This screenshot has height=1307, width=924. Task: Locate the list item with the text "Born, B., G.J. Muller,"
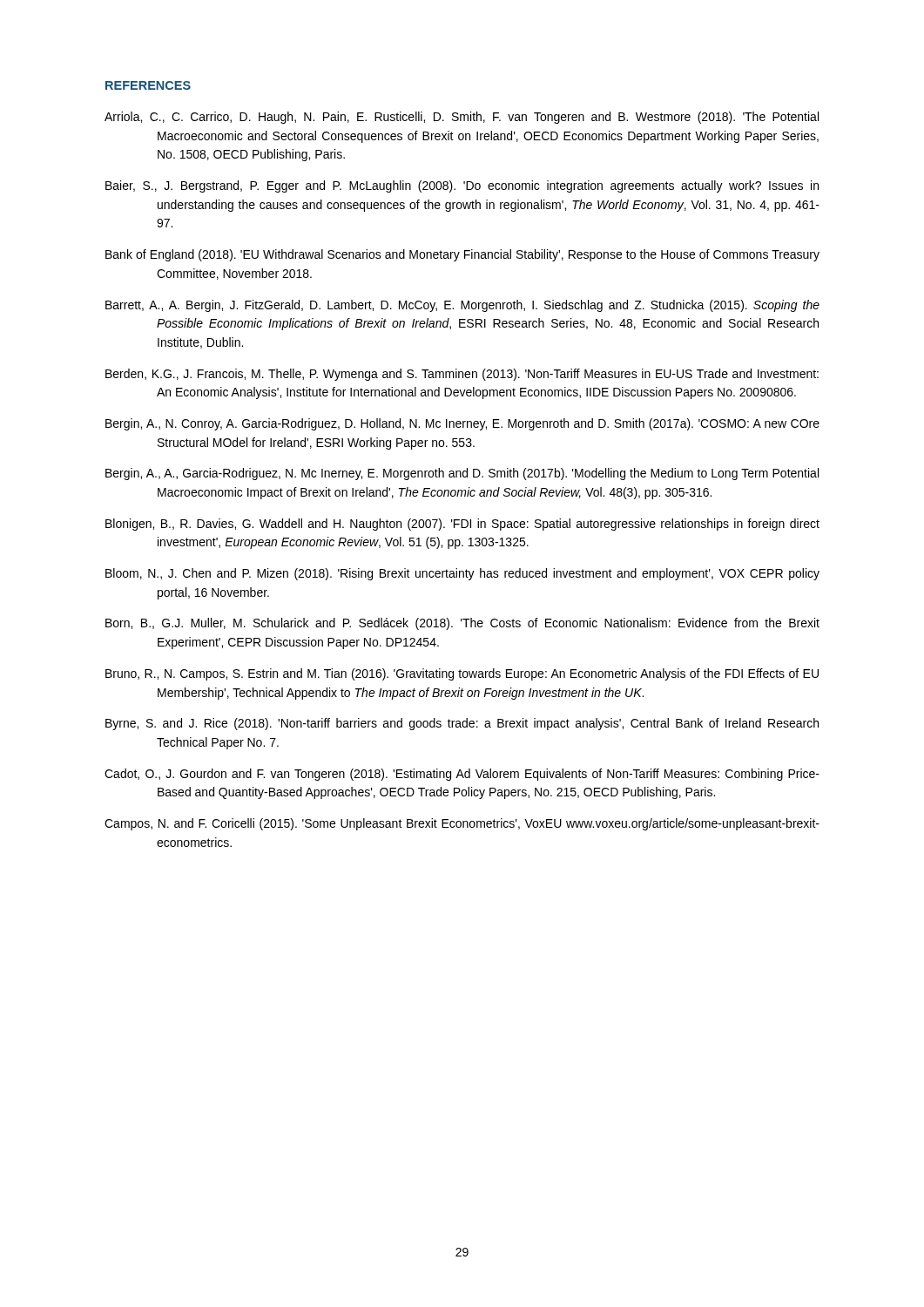point(462,633)
